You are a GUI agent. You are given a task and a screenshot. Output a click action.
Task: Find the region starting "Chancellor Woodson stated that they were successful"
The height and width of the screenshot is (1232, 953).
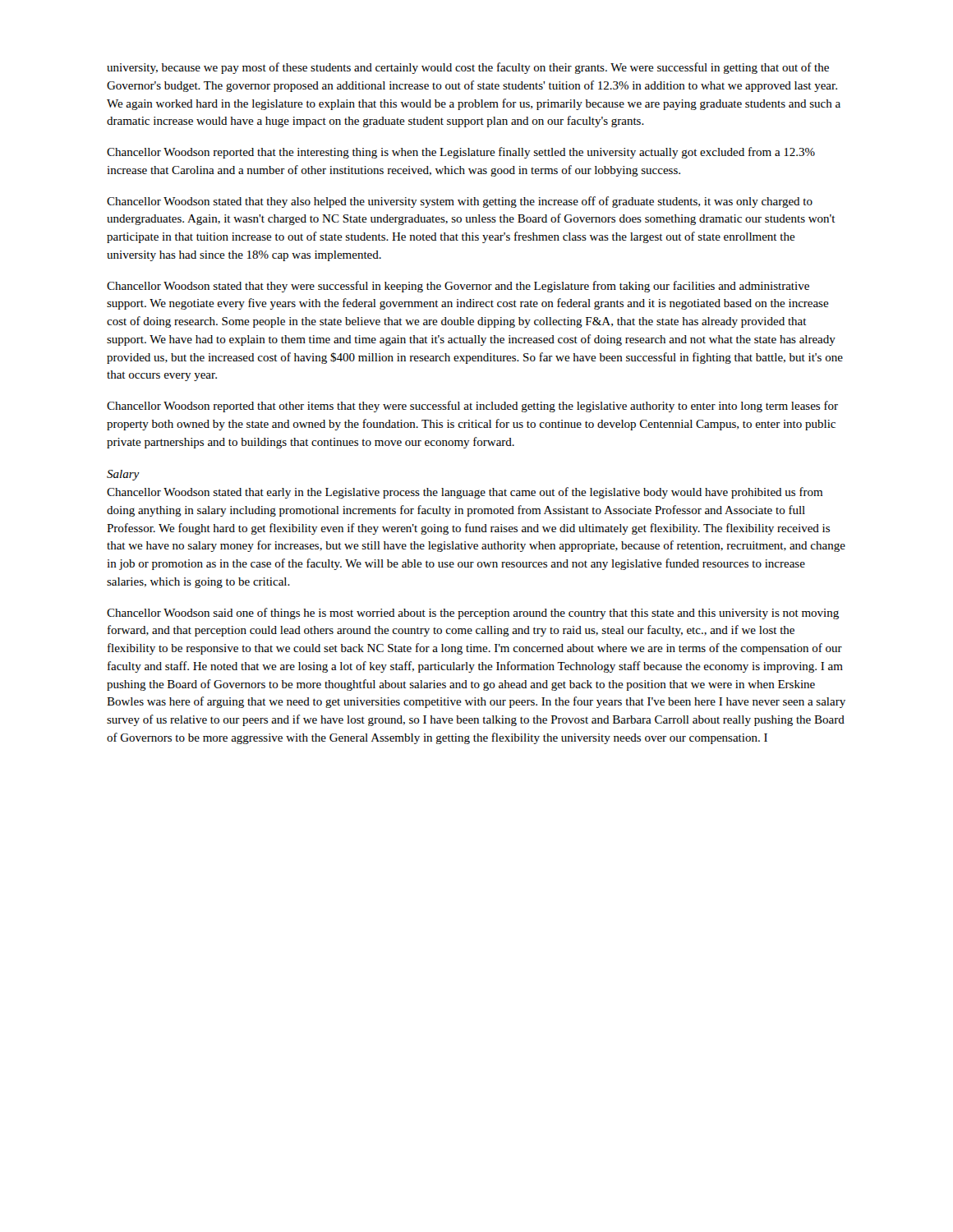(475, 330)
